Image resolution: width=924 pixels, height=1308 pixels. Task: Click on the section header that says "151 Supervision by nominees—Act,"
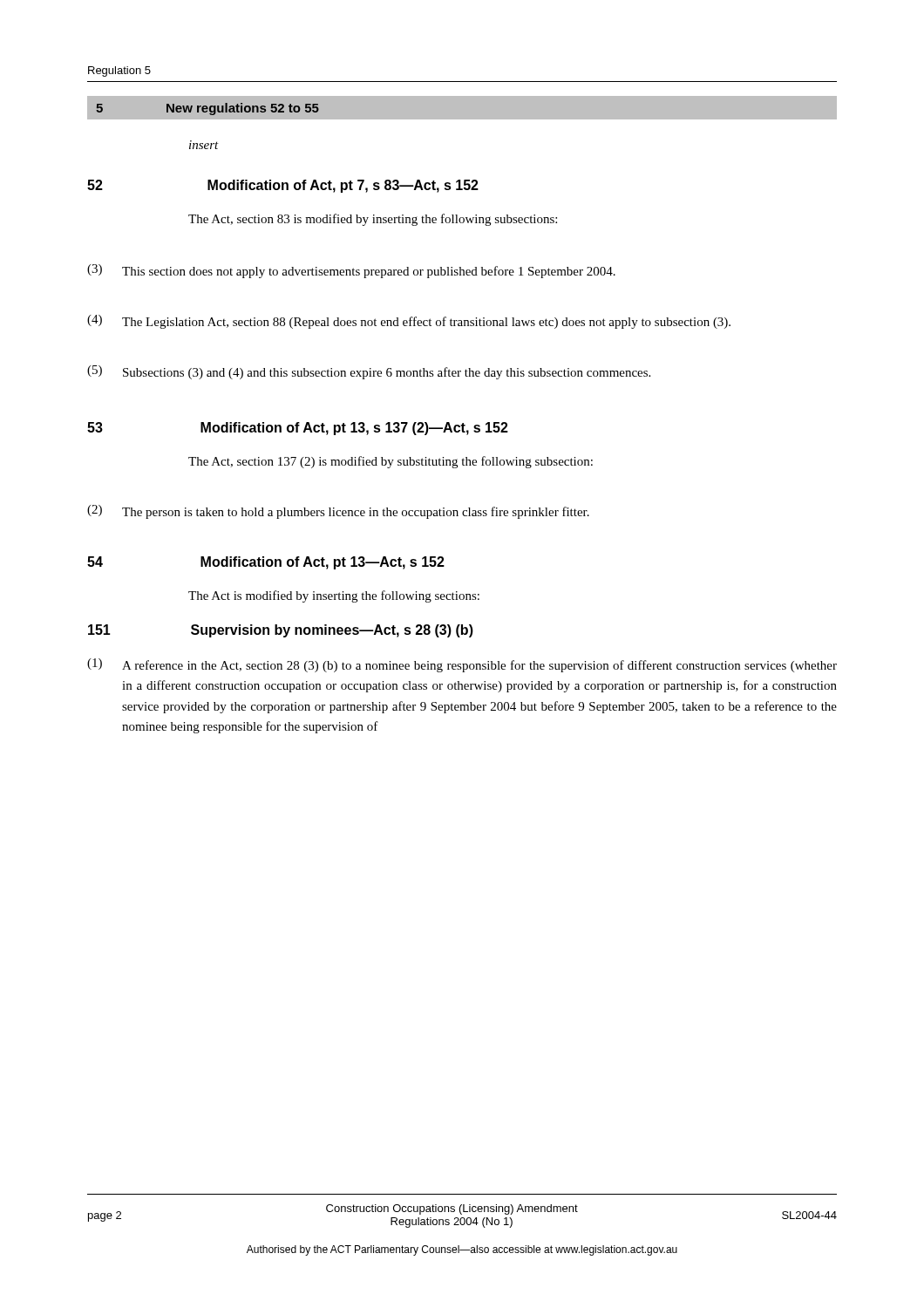[x=280, y=630]
